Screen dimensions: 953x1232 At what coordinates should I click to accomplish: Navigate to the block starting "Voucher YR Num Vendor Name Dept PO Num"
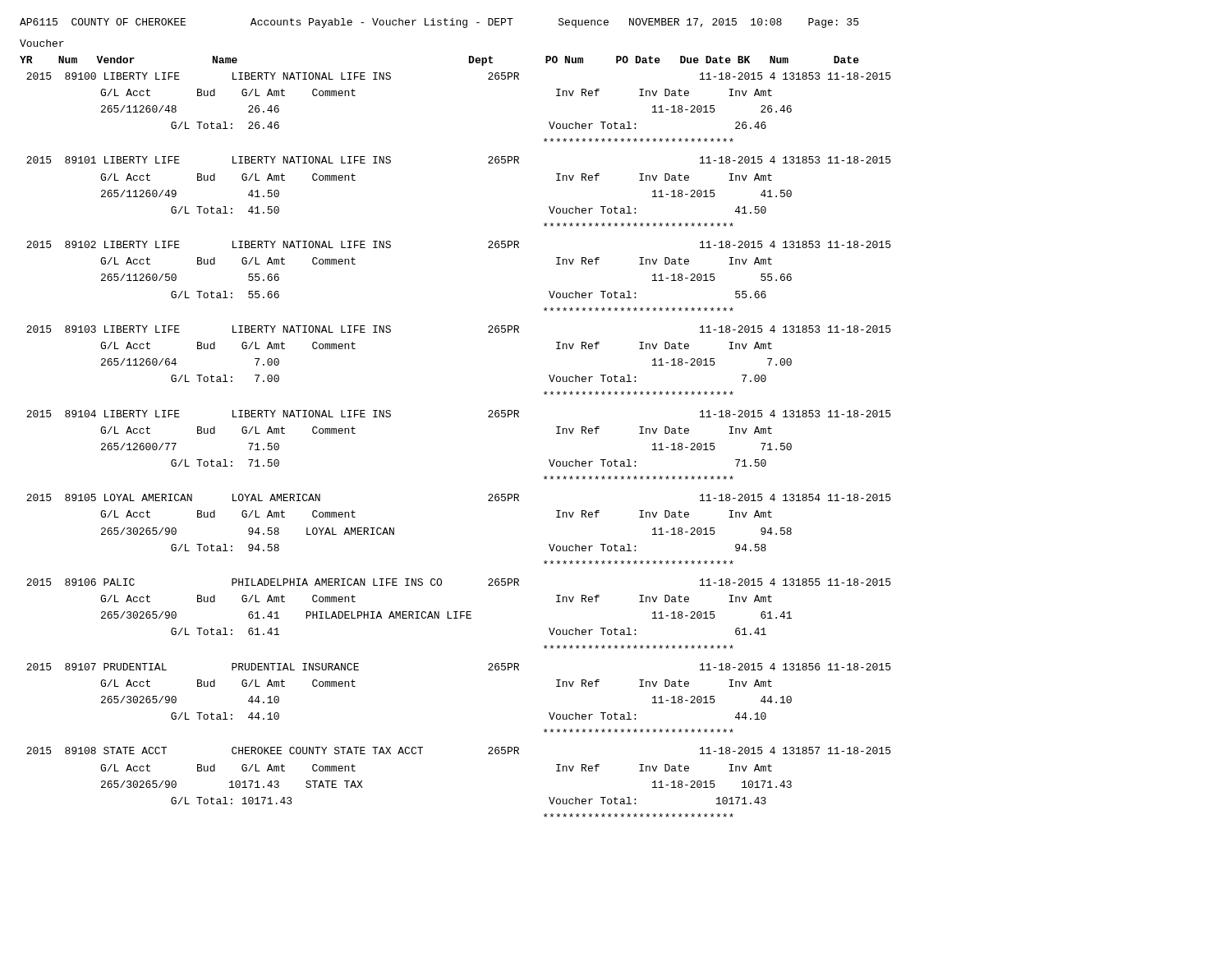(x=42, y=43)
